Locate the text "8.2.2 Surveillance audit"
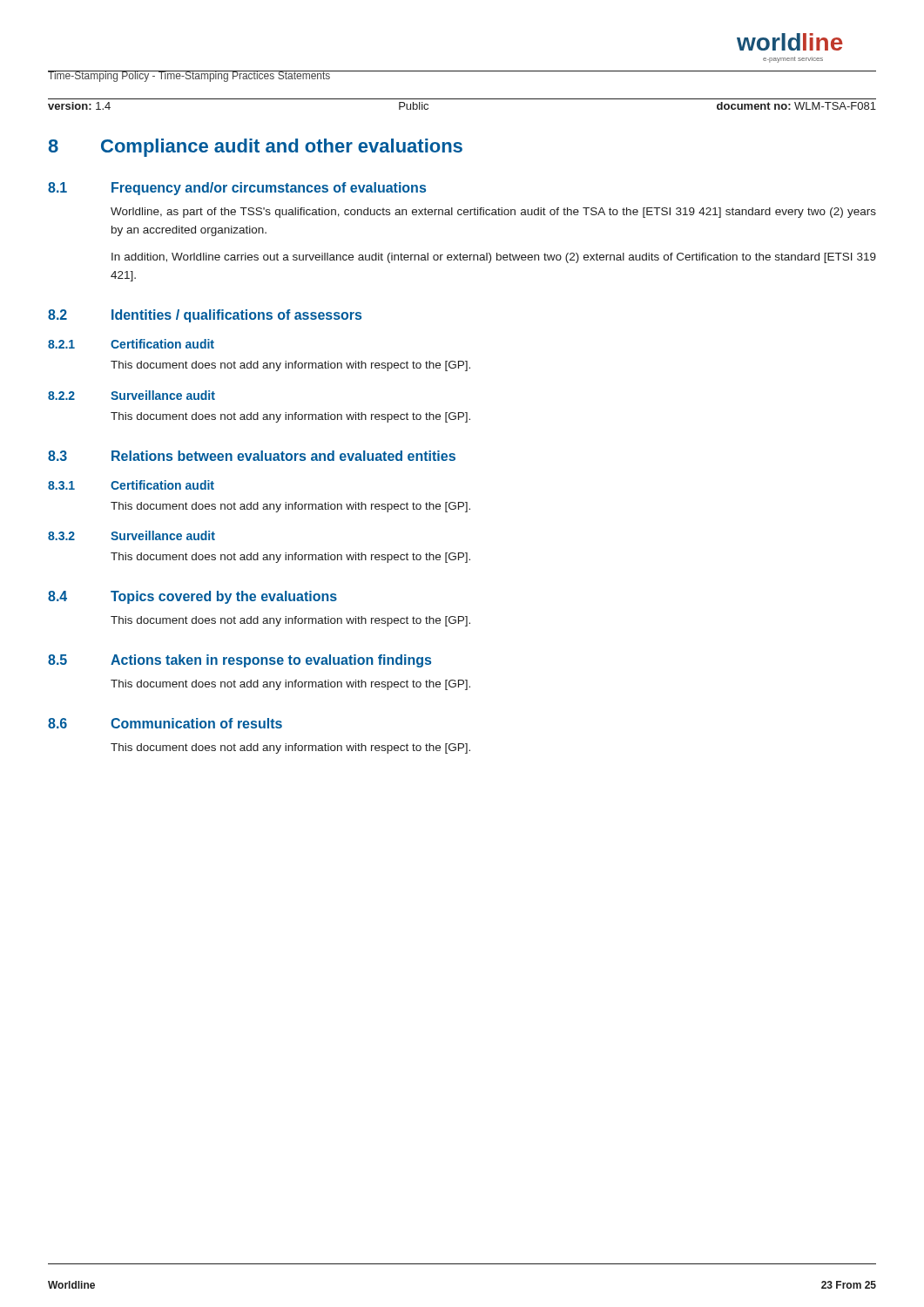Image resolution: width=924 pixels, height=1307 pixels. pos(131,395)
